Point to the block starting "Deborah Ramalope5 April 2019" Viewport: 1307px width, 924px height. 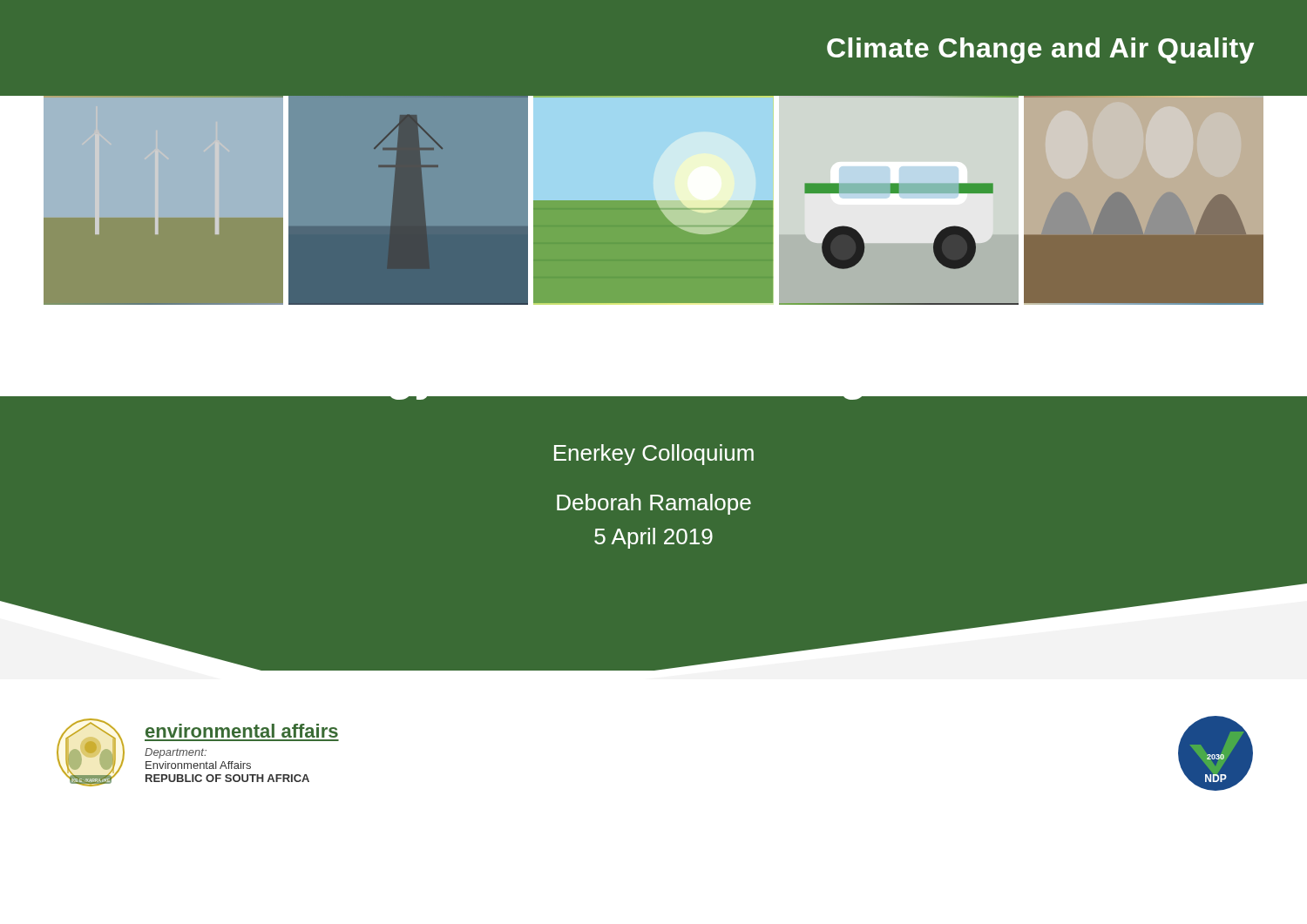tap(654, 519)
